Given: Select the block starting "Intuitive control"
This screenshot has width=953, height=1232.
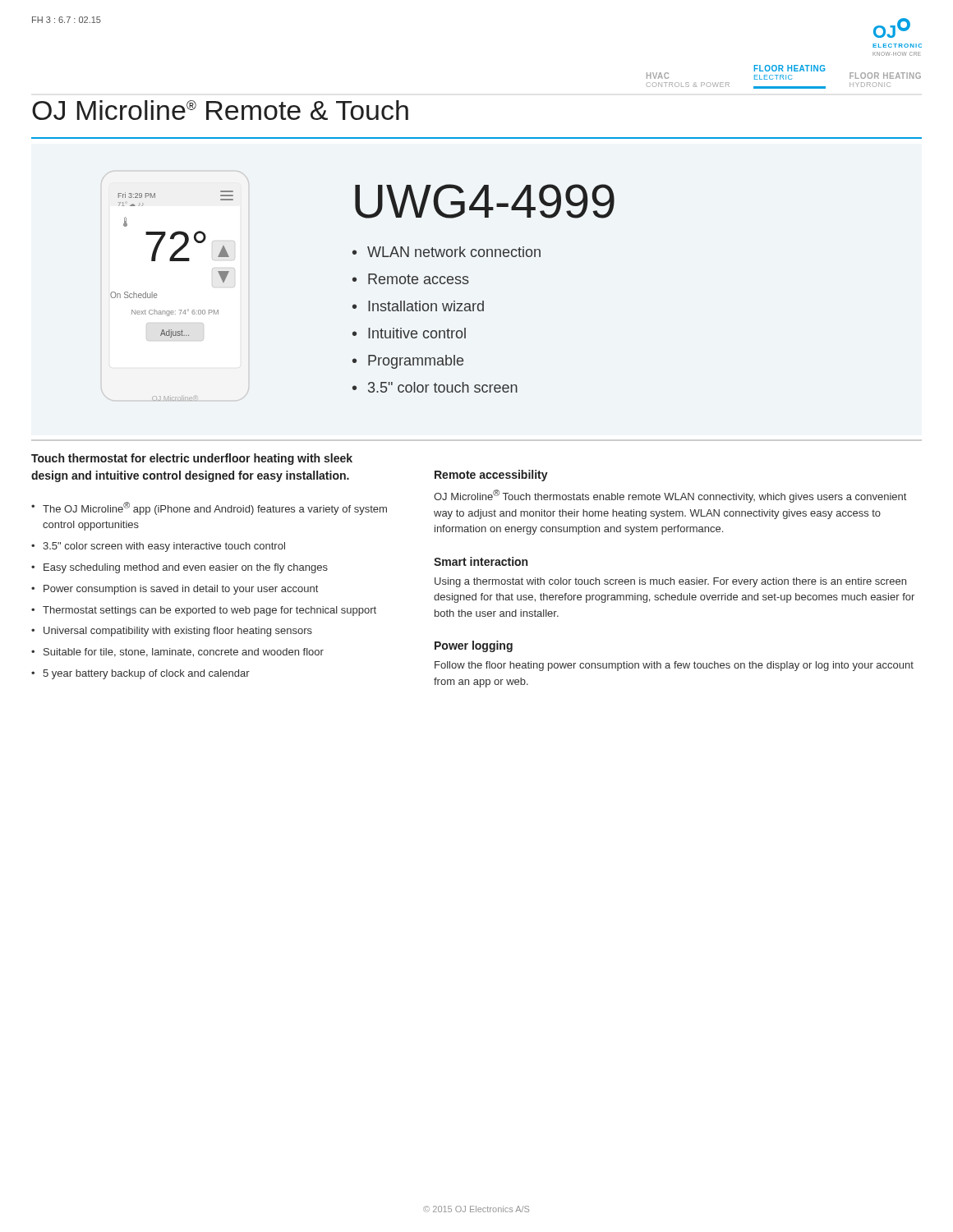Looking at the screenshot, I should coord(417,333).
